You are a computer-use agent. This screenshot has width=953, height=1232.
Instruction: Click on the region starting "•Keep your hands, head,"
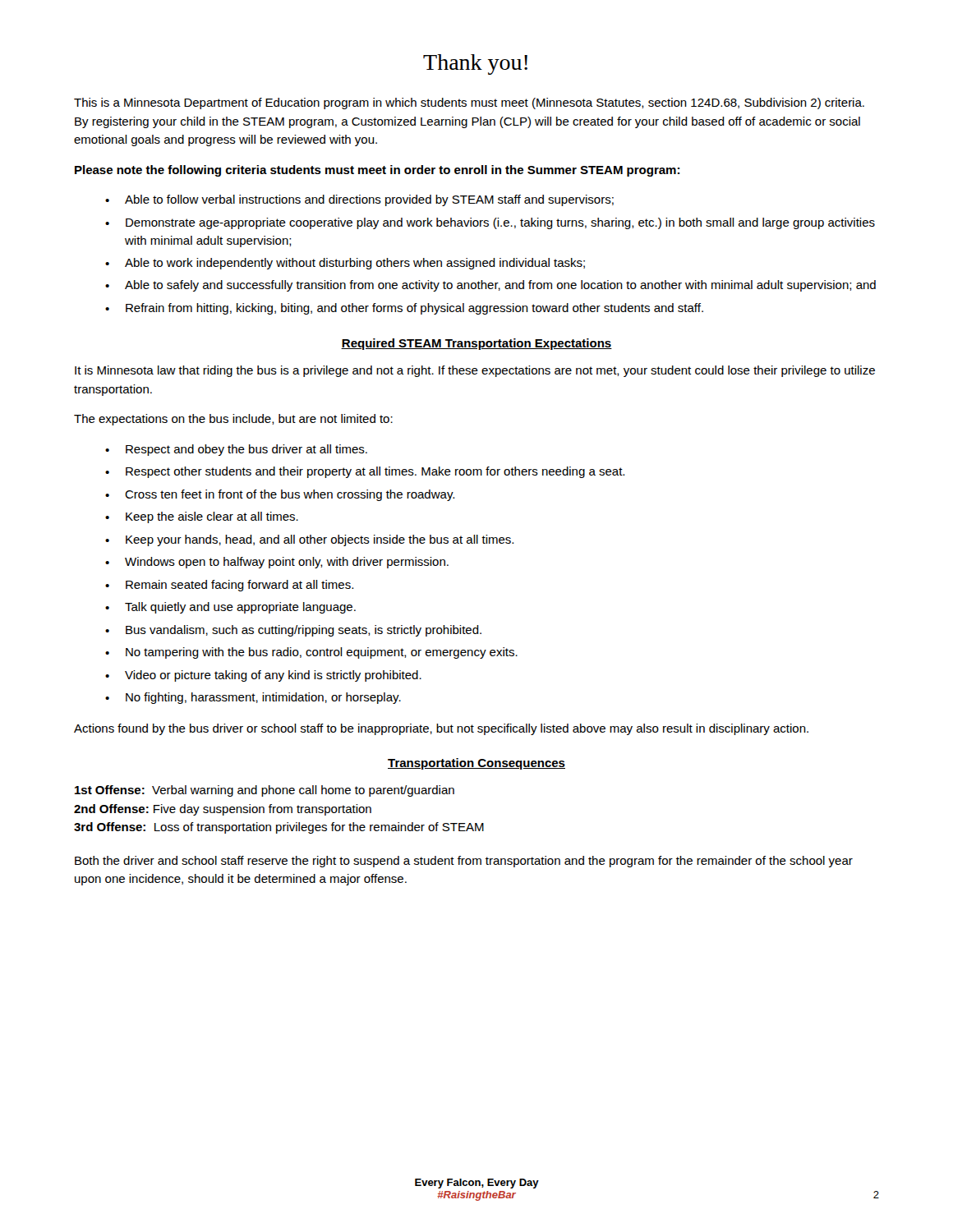(310, 540)
